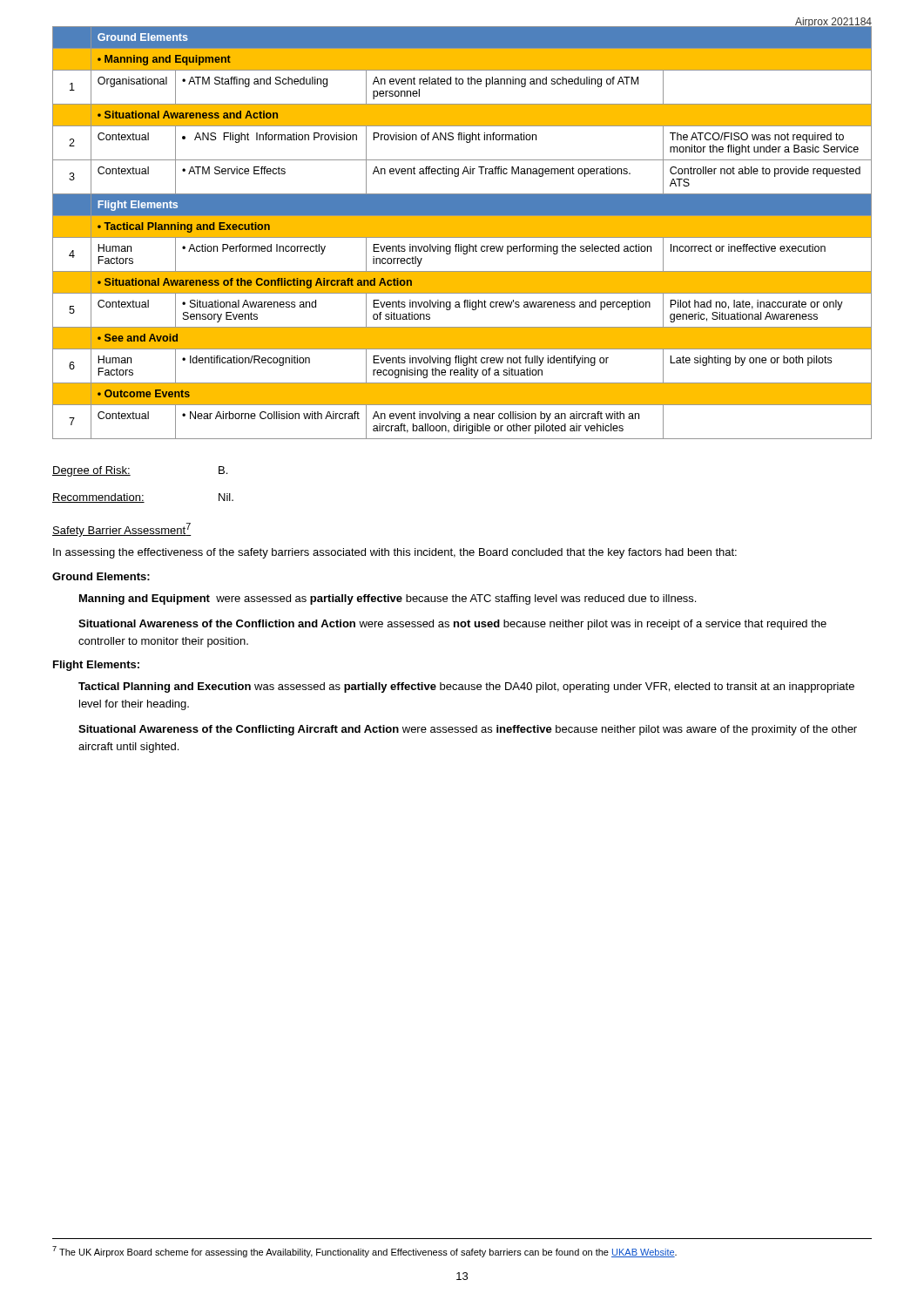Find the block on this page that starts "7 The UK Airprox Board scheme for"
The width and height of the screenshot is (924, 1307).
coord(365,1251)
